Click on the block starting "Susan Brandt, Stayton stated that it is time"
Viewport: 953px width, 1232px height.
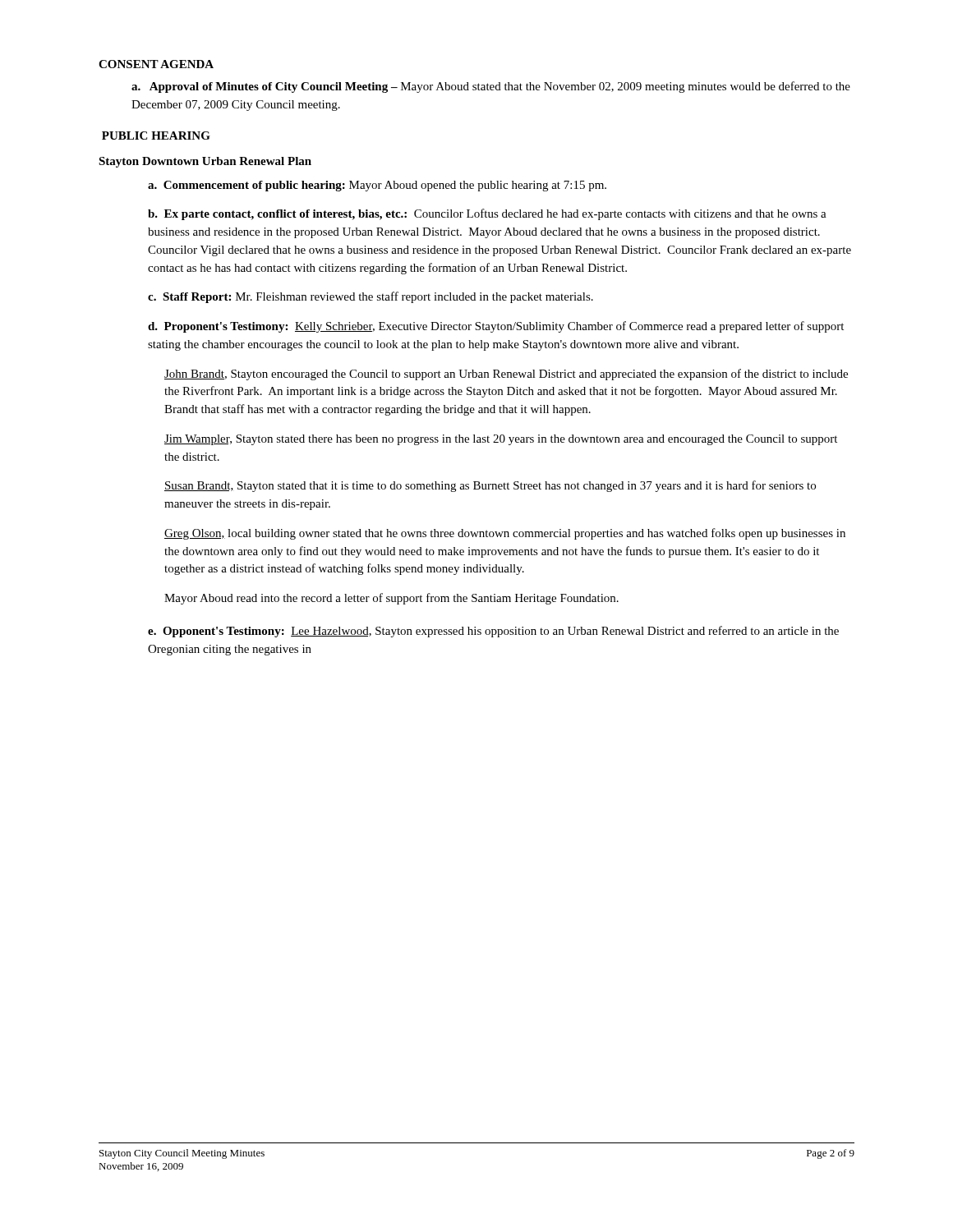[490, 495]
